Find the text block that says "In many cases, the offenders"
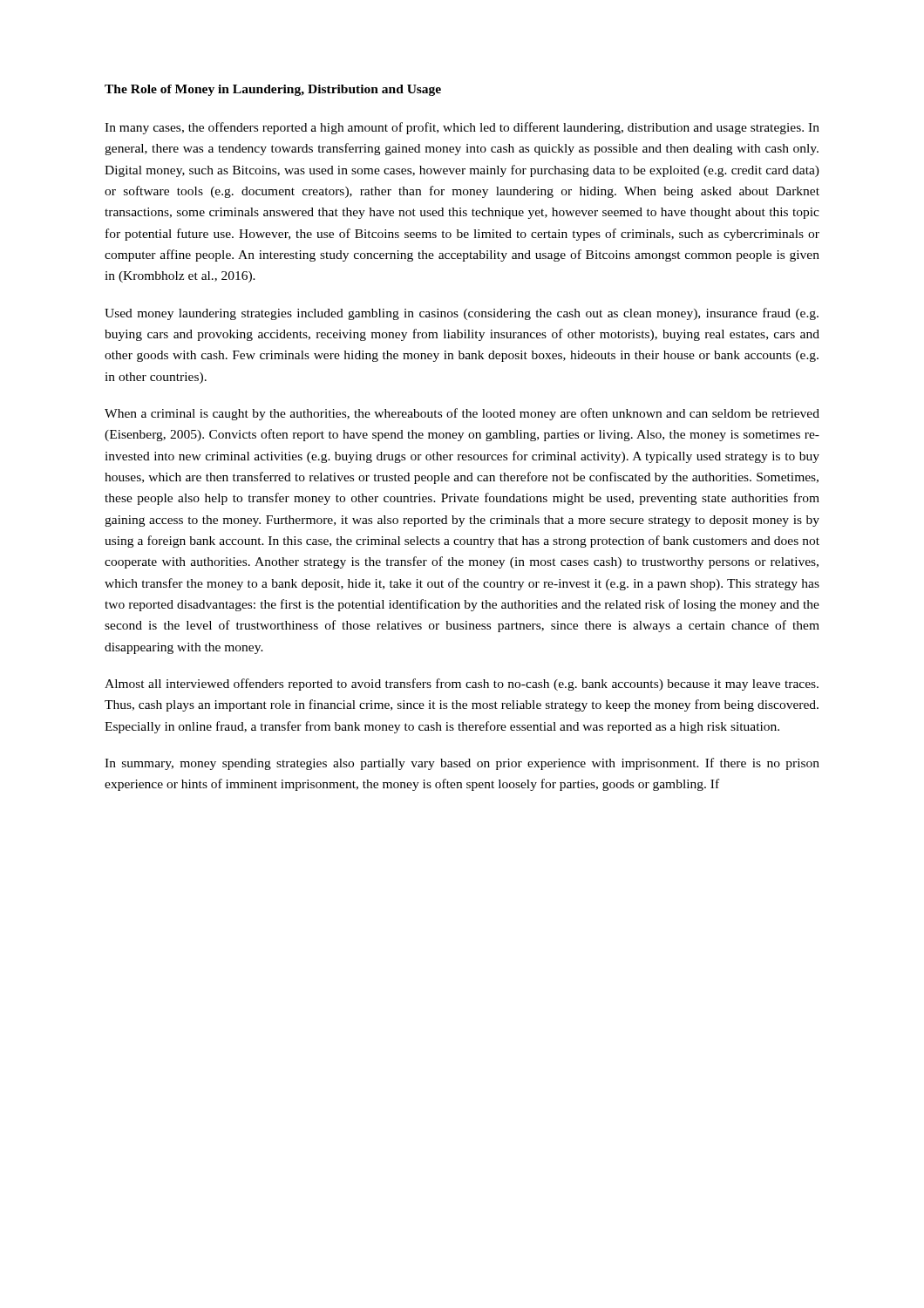The image size is (924, 1308). (462, 201)
